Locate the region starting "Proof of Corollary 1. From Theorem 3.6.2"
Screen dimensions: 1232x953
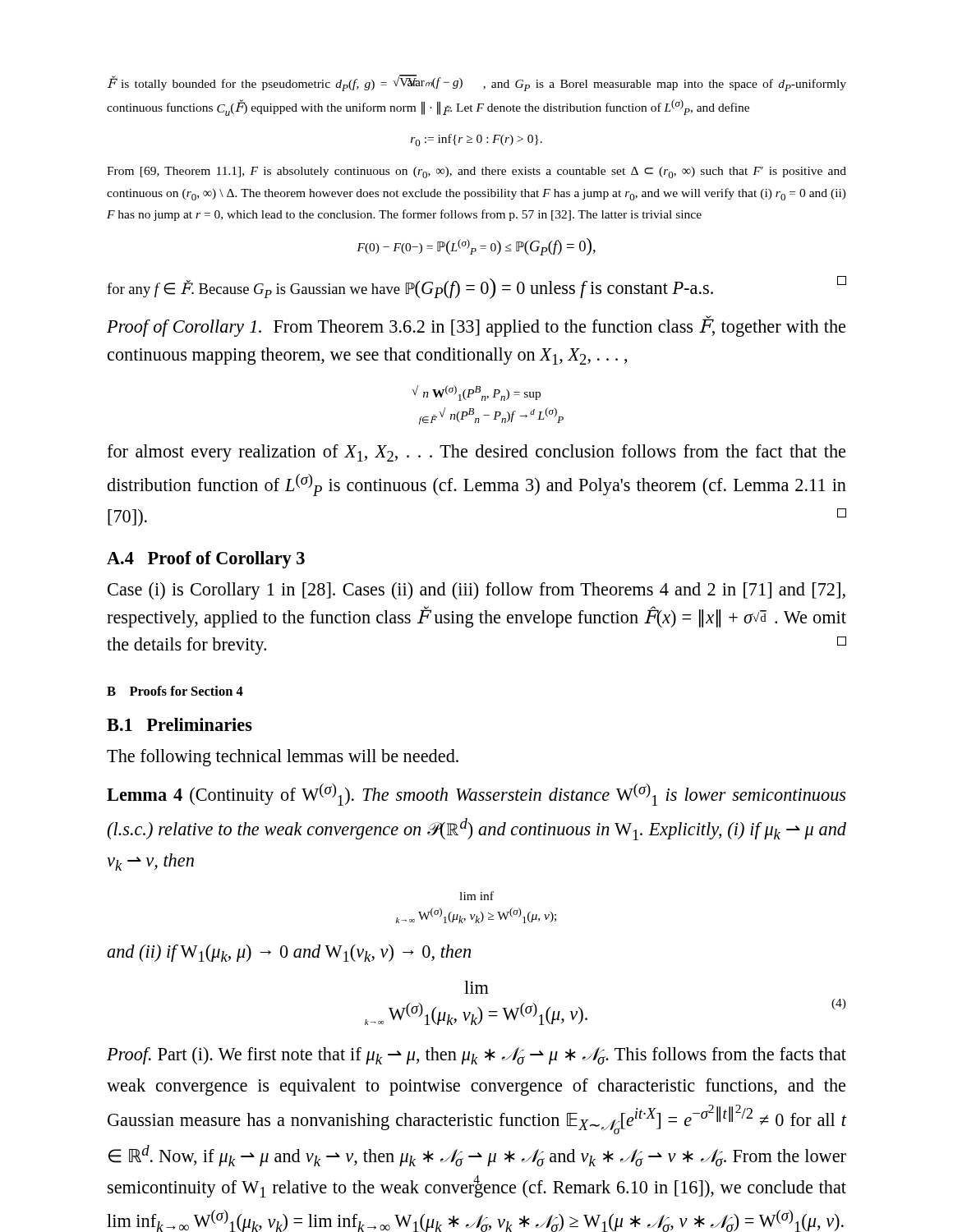pyautogui.click(x=476, y=342)
